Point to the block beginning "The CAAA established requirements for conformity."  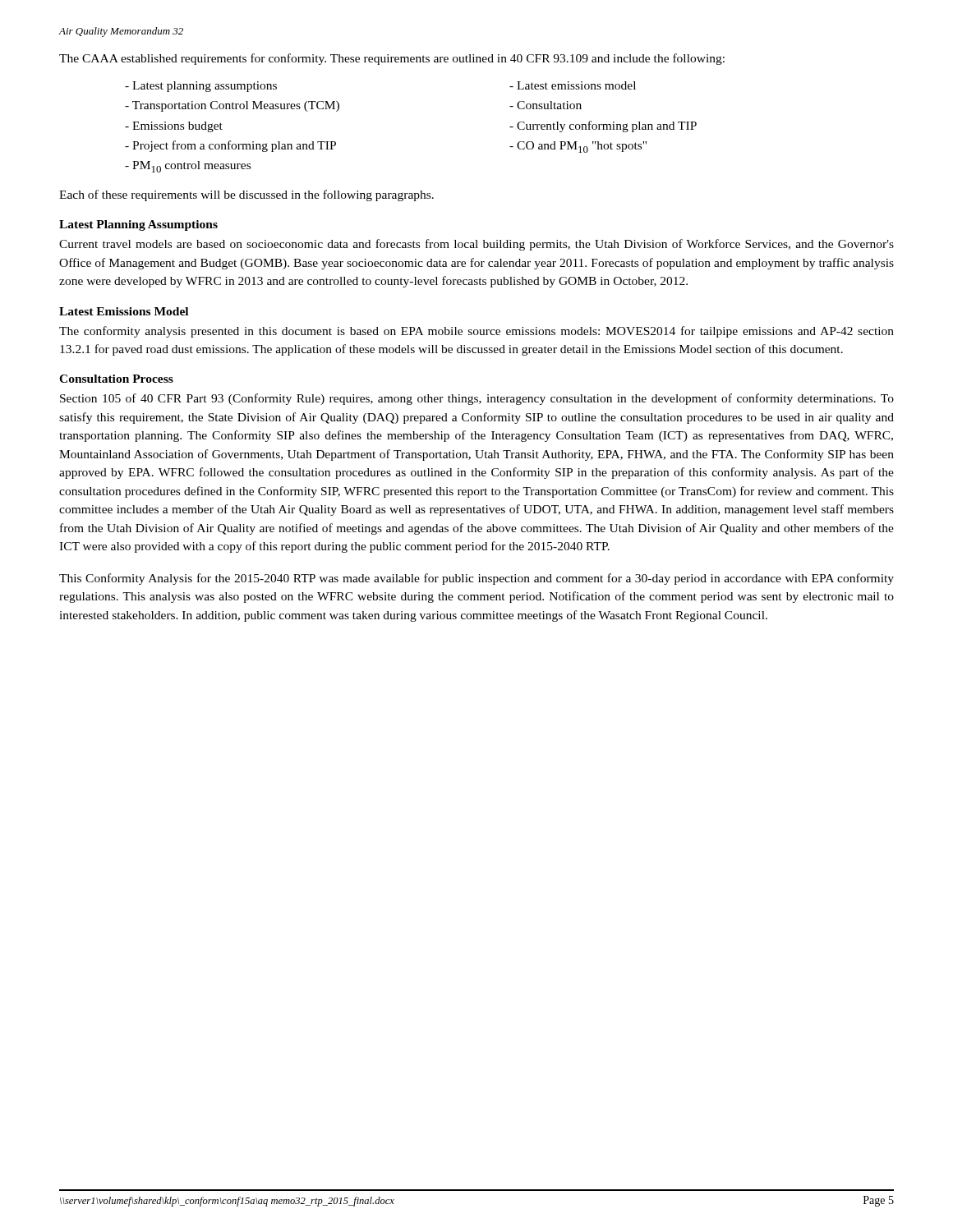click(392, 58)
